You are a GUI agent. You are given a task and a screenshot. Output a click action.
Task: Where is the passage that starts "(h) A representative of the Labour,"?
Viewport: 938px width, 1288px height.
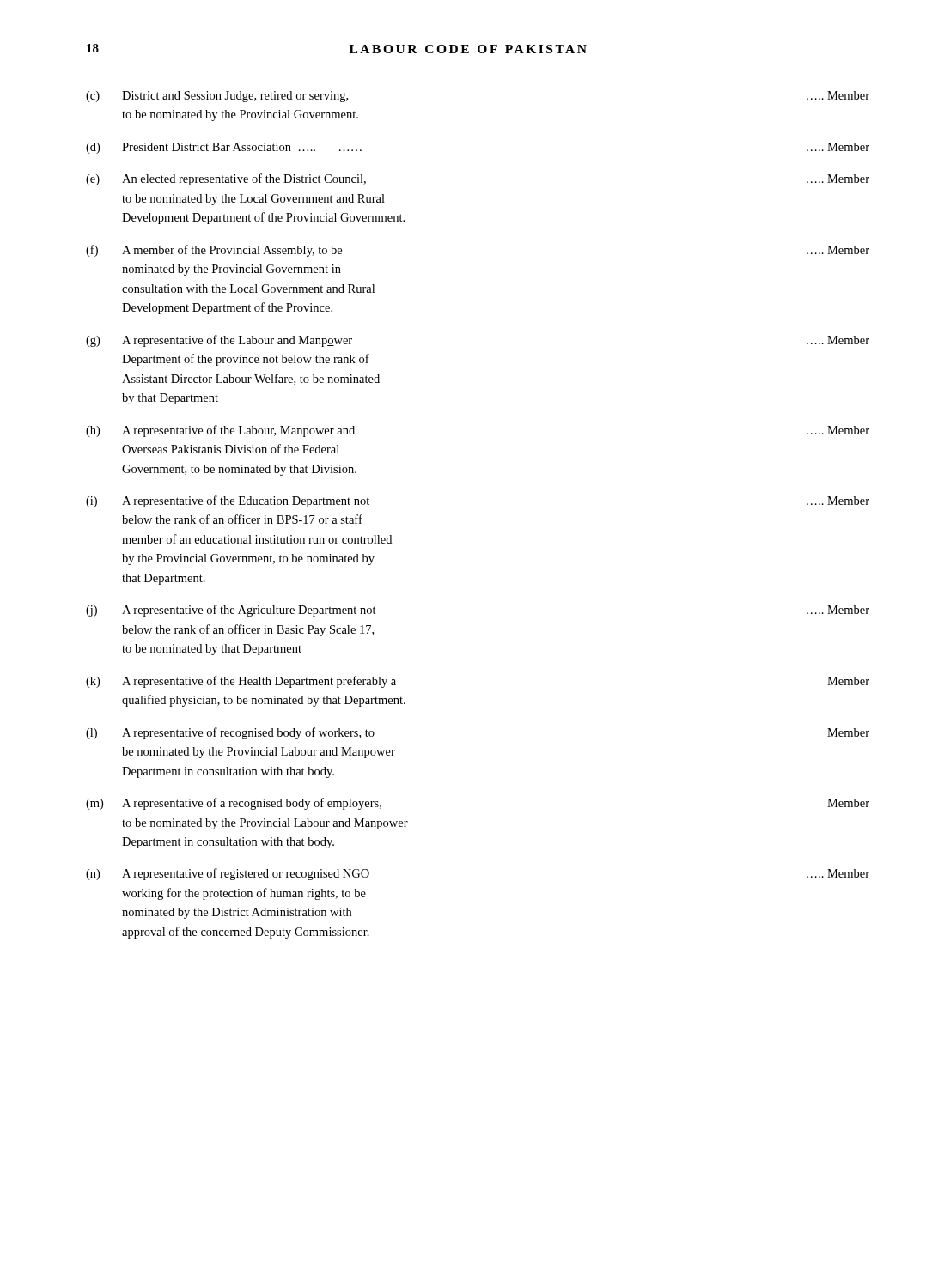click(x=241, y=431)
